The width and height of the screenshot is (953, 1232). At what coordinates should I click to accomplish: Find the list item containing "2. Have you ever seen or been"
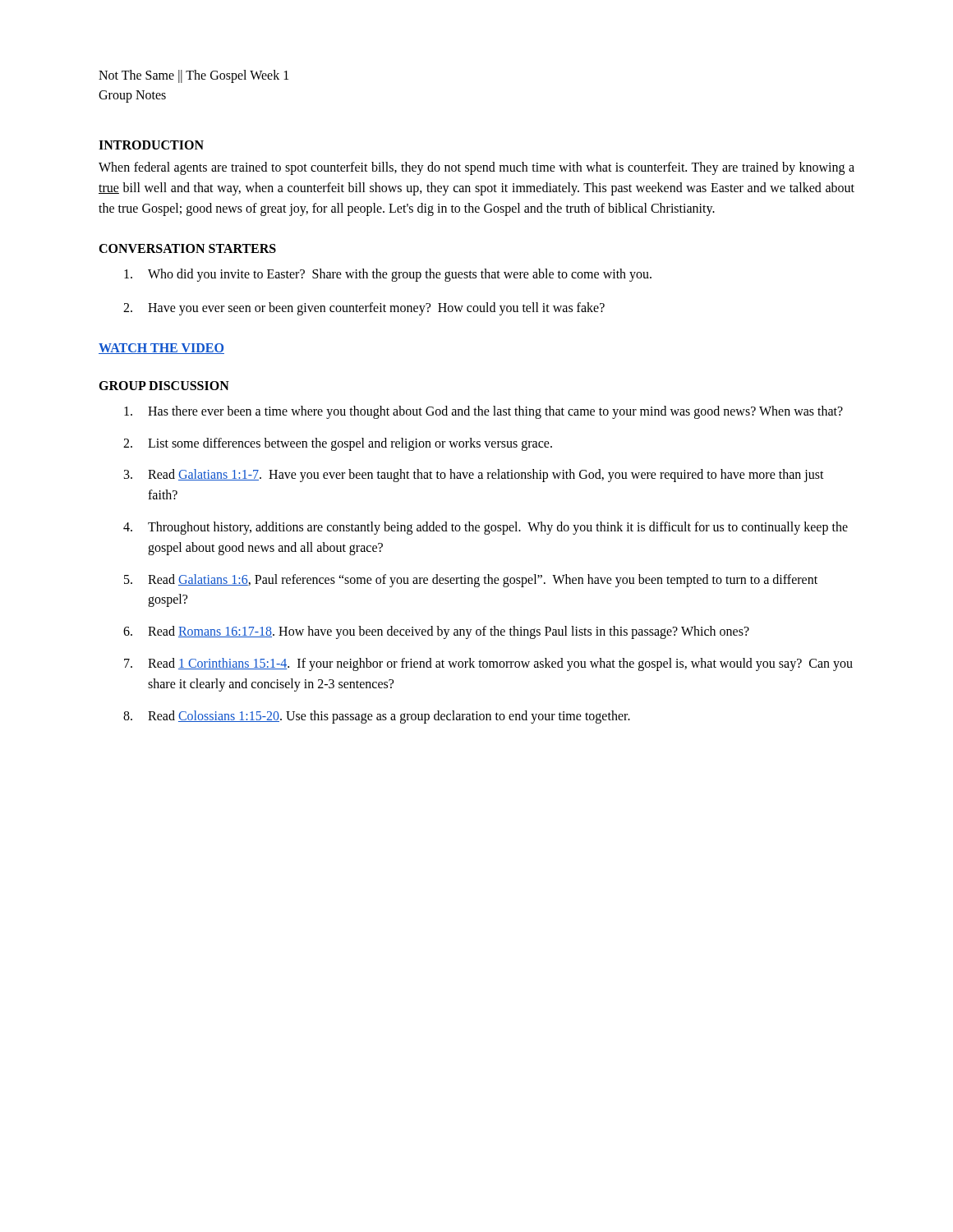[x=364, y=308]
